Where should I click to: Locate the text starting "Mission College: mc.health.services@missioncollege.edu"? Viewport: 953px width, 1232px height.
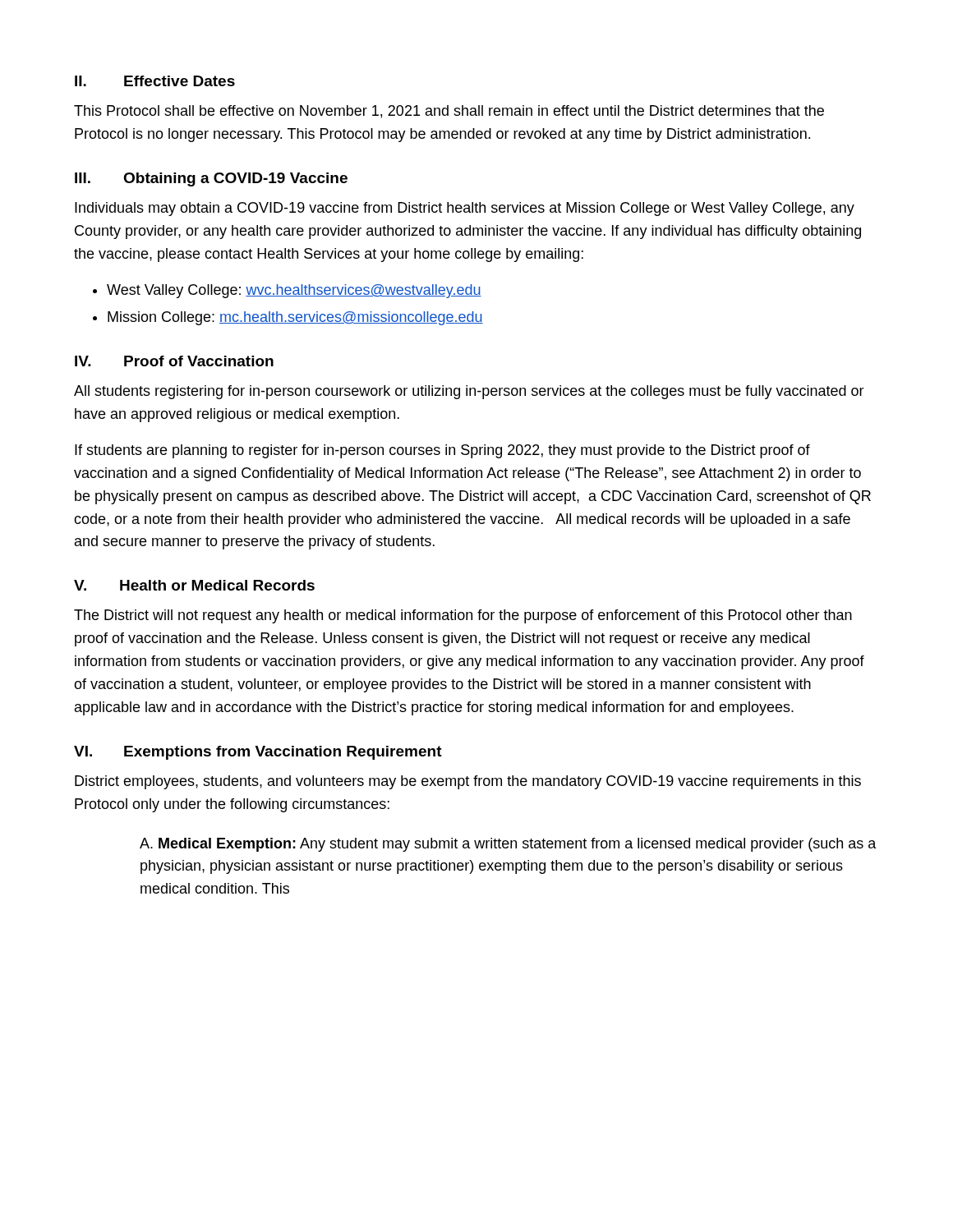[295, 317]
